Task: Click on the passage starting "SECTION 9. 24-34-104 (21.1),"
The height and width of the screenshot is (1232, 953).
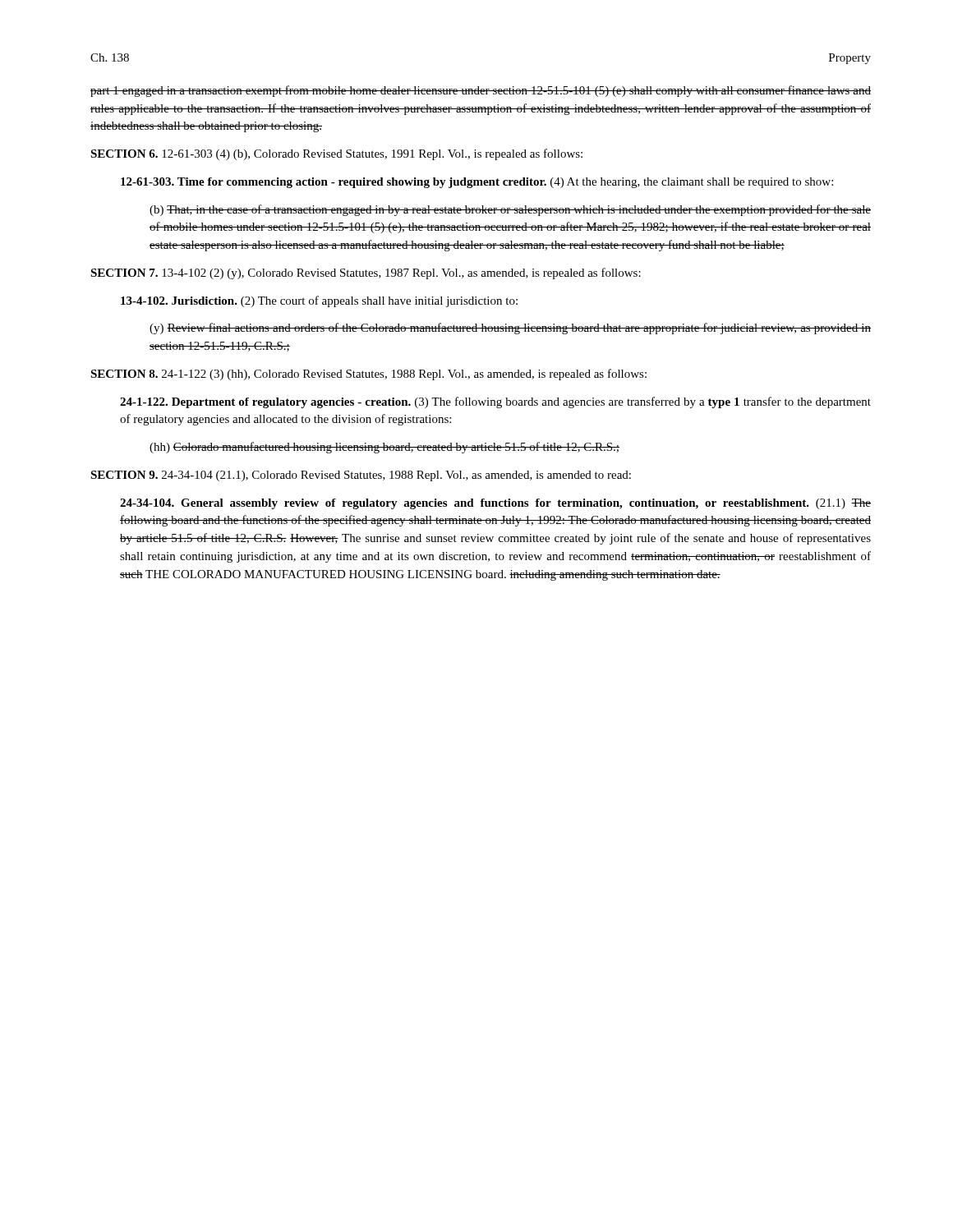Action: (x=361, y=475)
